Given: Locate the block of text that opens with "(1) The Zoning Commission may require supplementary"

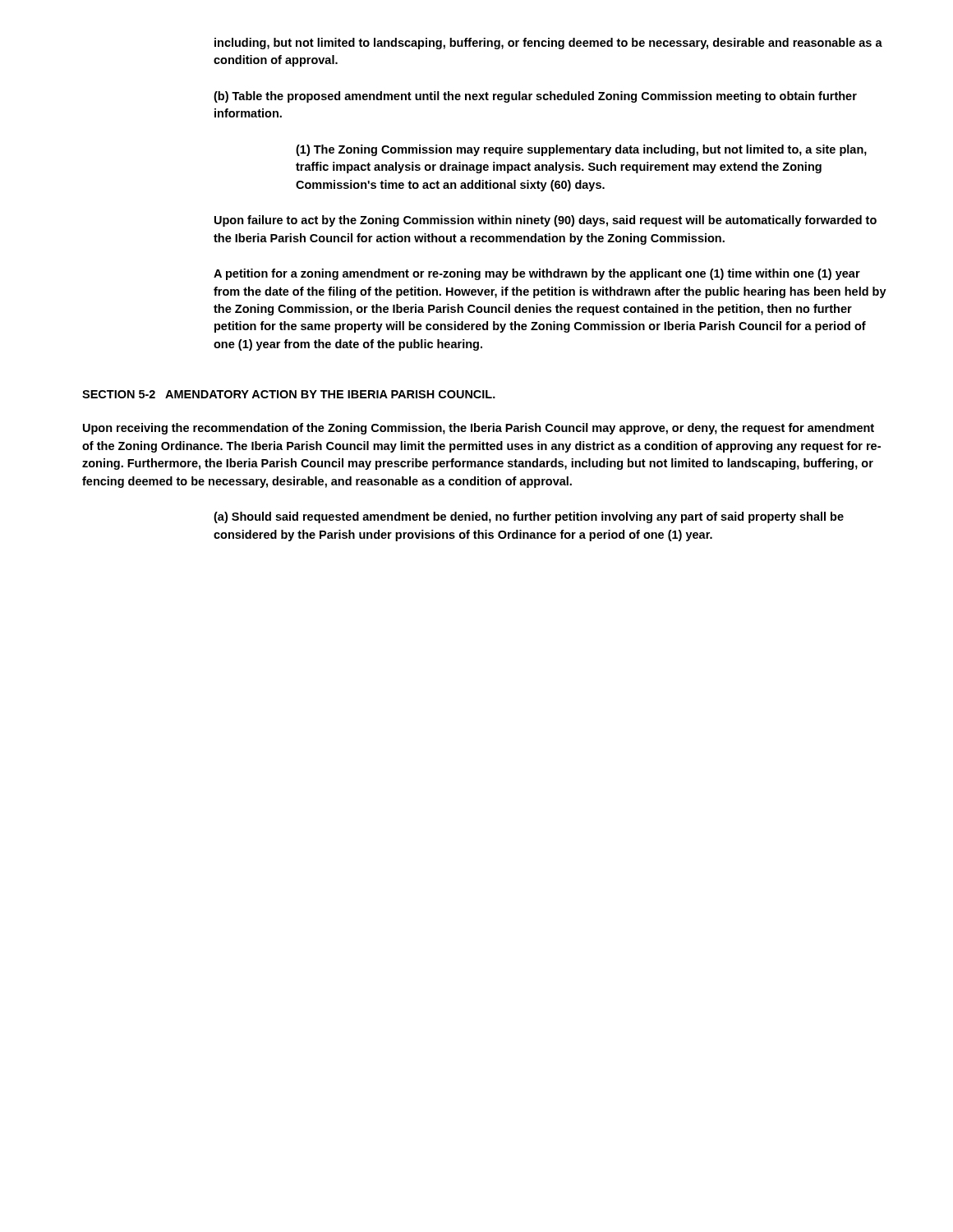Looking at the screenshot, I should click(581, 167).
